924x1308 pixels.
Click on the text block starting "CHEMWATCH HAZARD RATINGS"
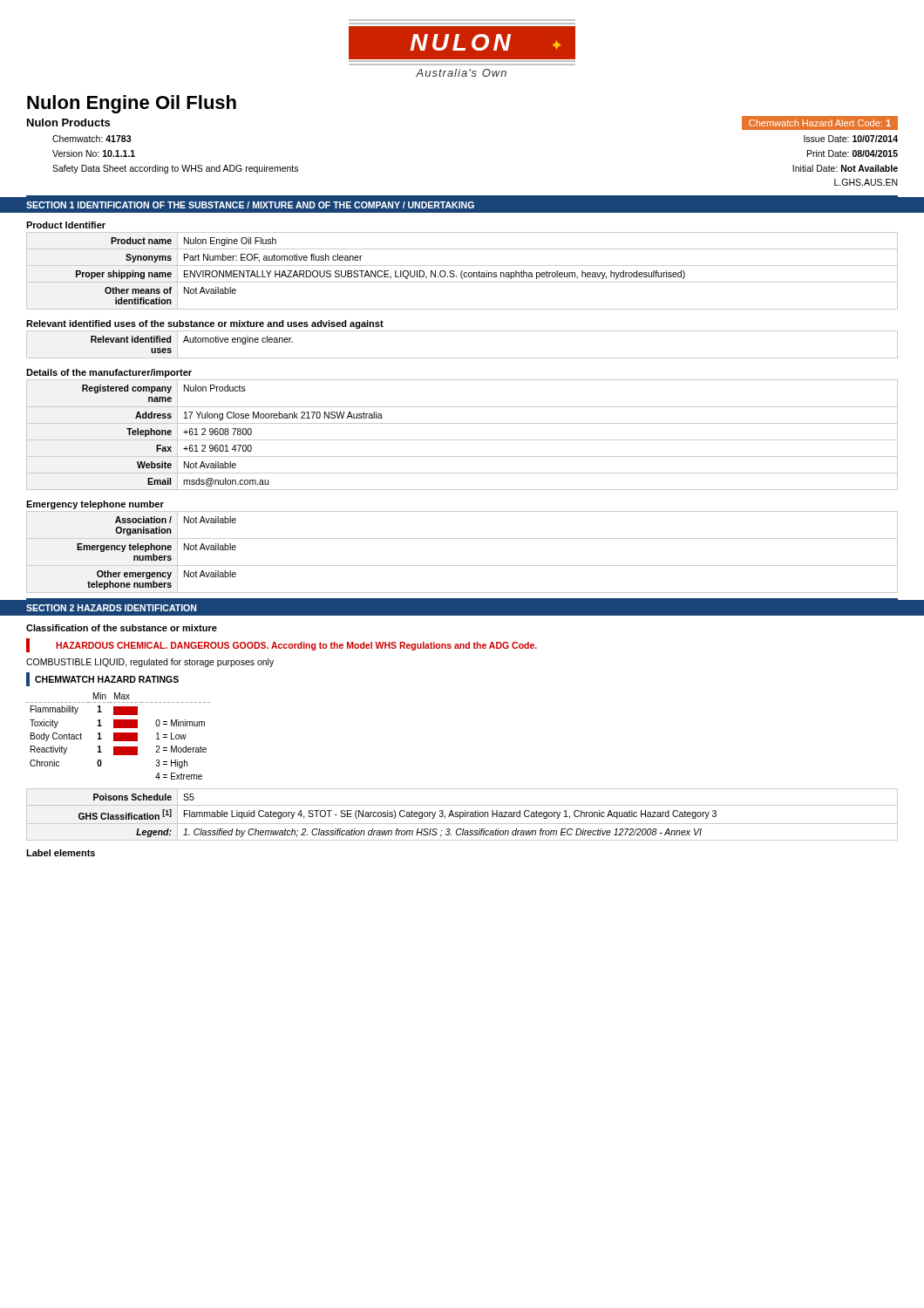pyautogui.click(x=107, y=680)
